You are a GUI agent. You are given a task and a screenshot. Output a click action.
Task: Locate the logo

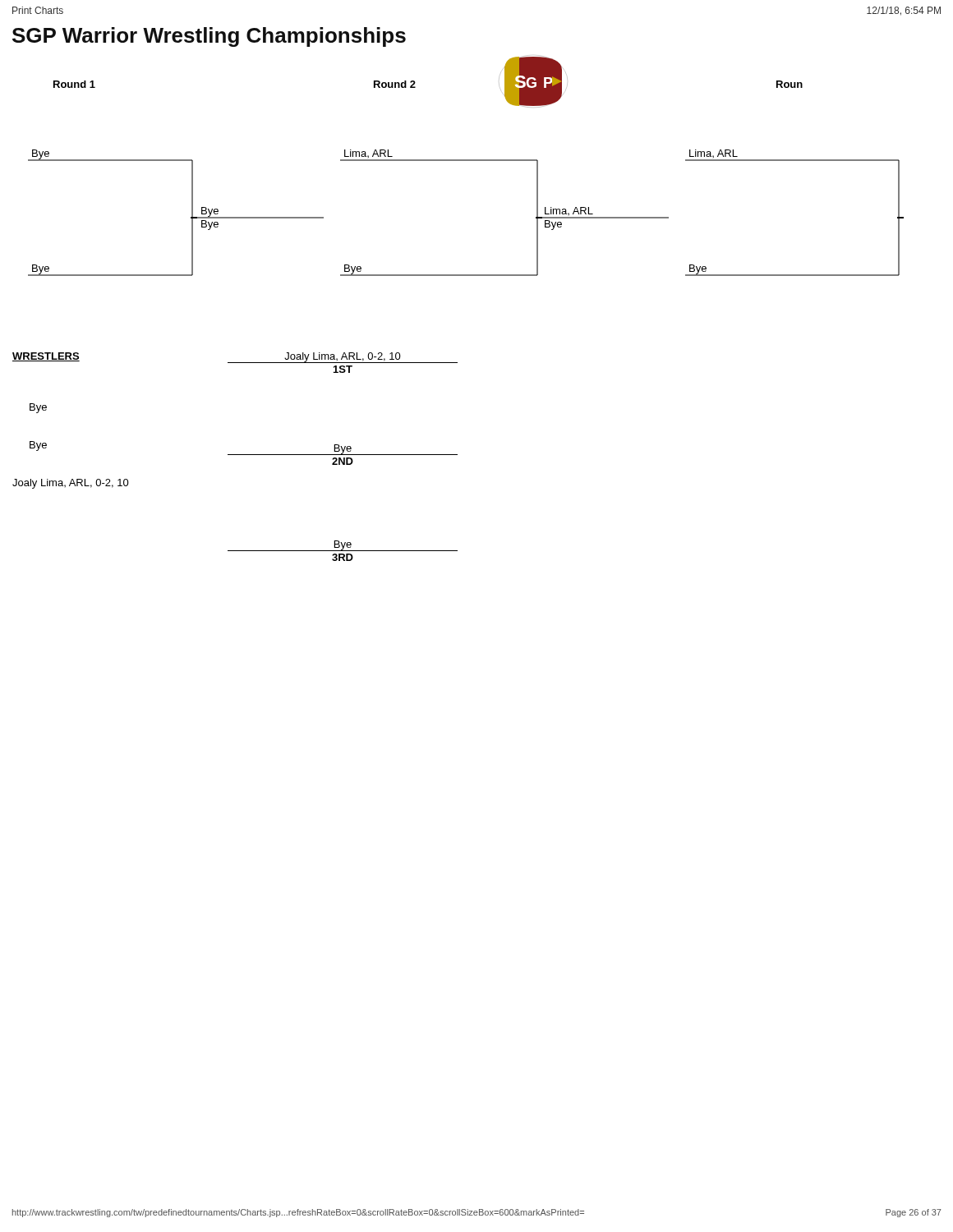coord(533,81)
